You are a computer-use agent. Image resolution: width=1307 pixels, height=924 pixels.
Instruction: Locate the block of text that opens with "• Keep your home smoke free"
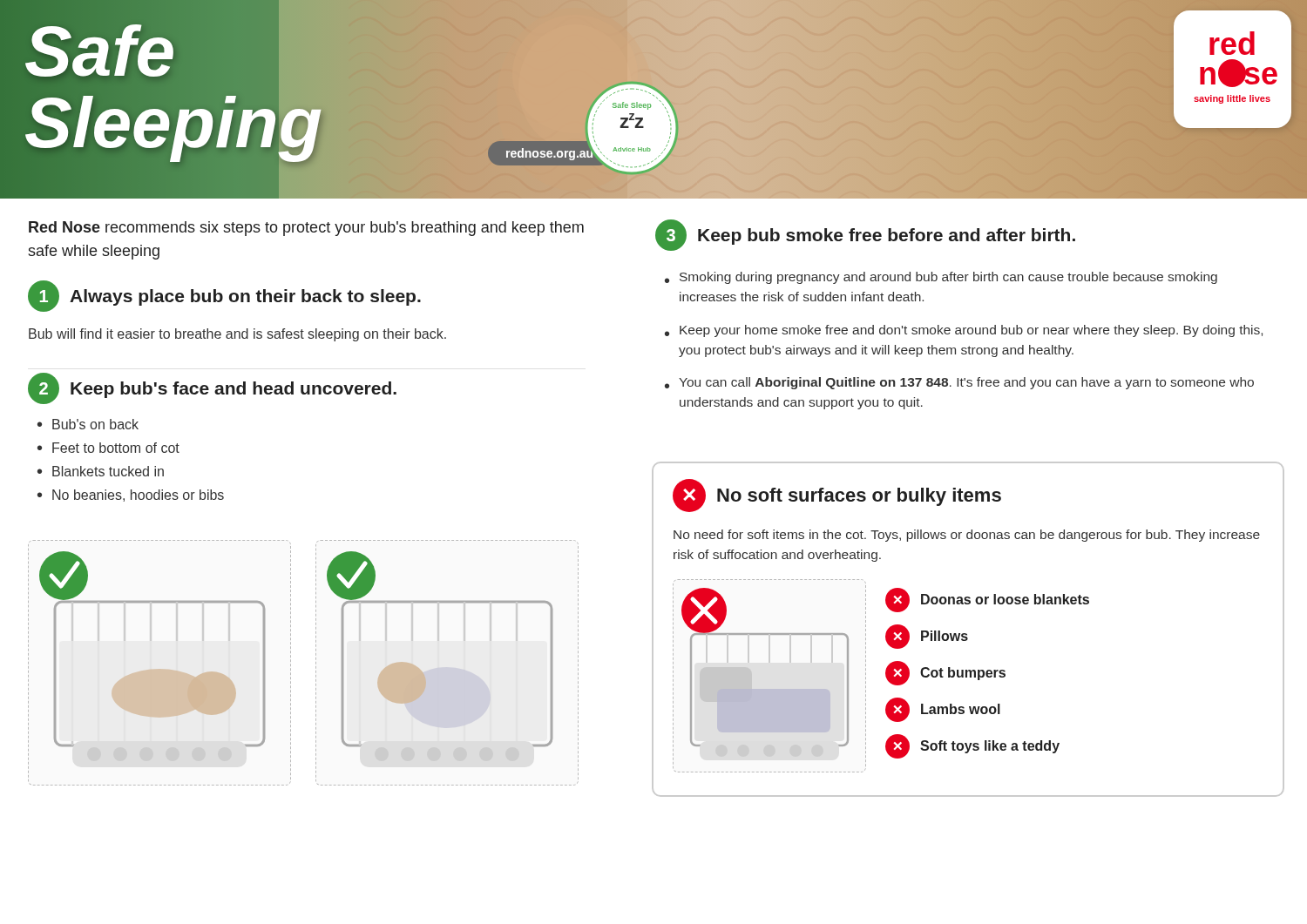[969, 339]
